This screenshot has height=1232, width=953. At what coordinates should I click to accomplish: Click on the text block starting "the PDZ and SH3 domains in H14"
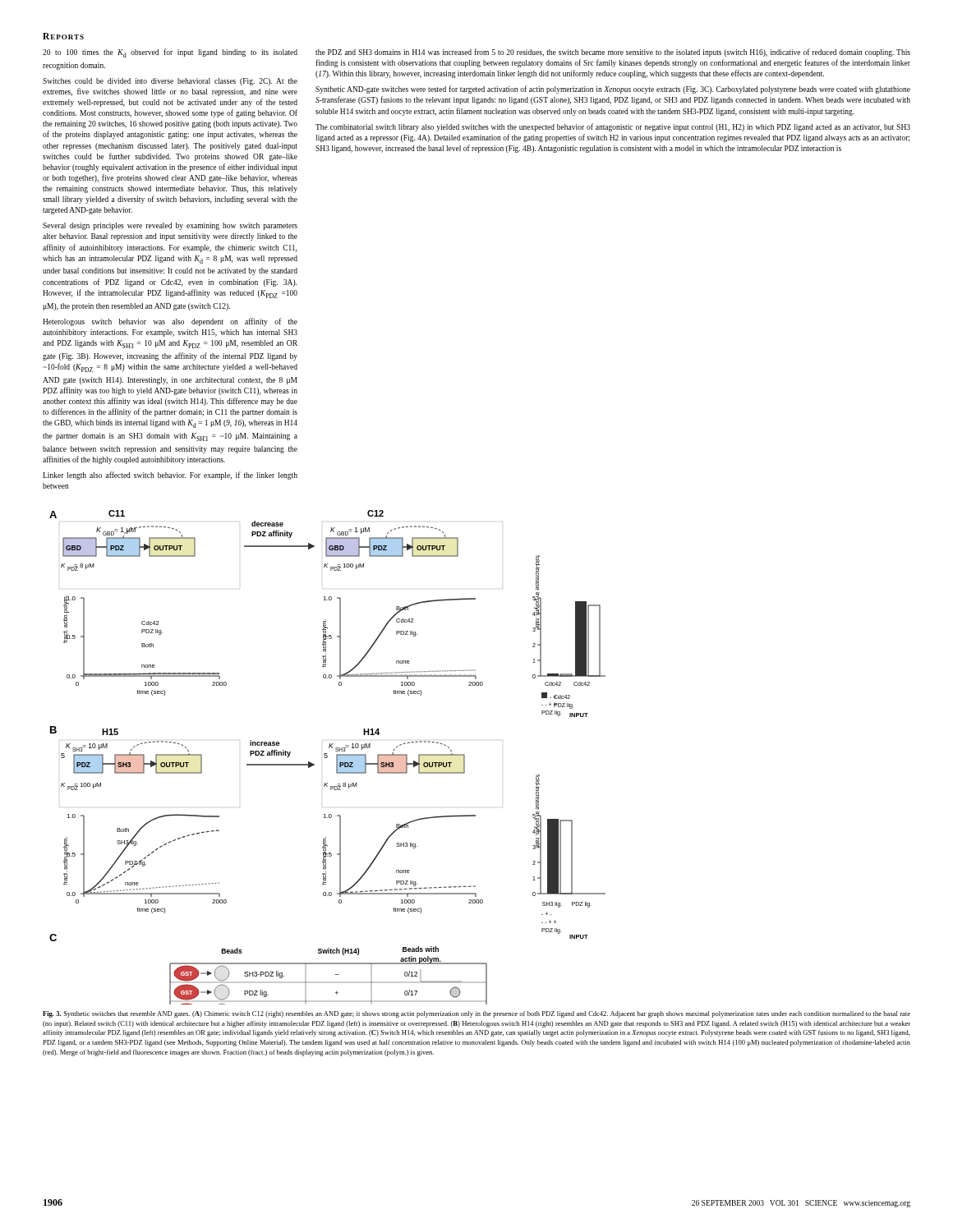[613, 101]
